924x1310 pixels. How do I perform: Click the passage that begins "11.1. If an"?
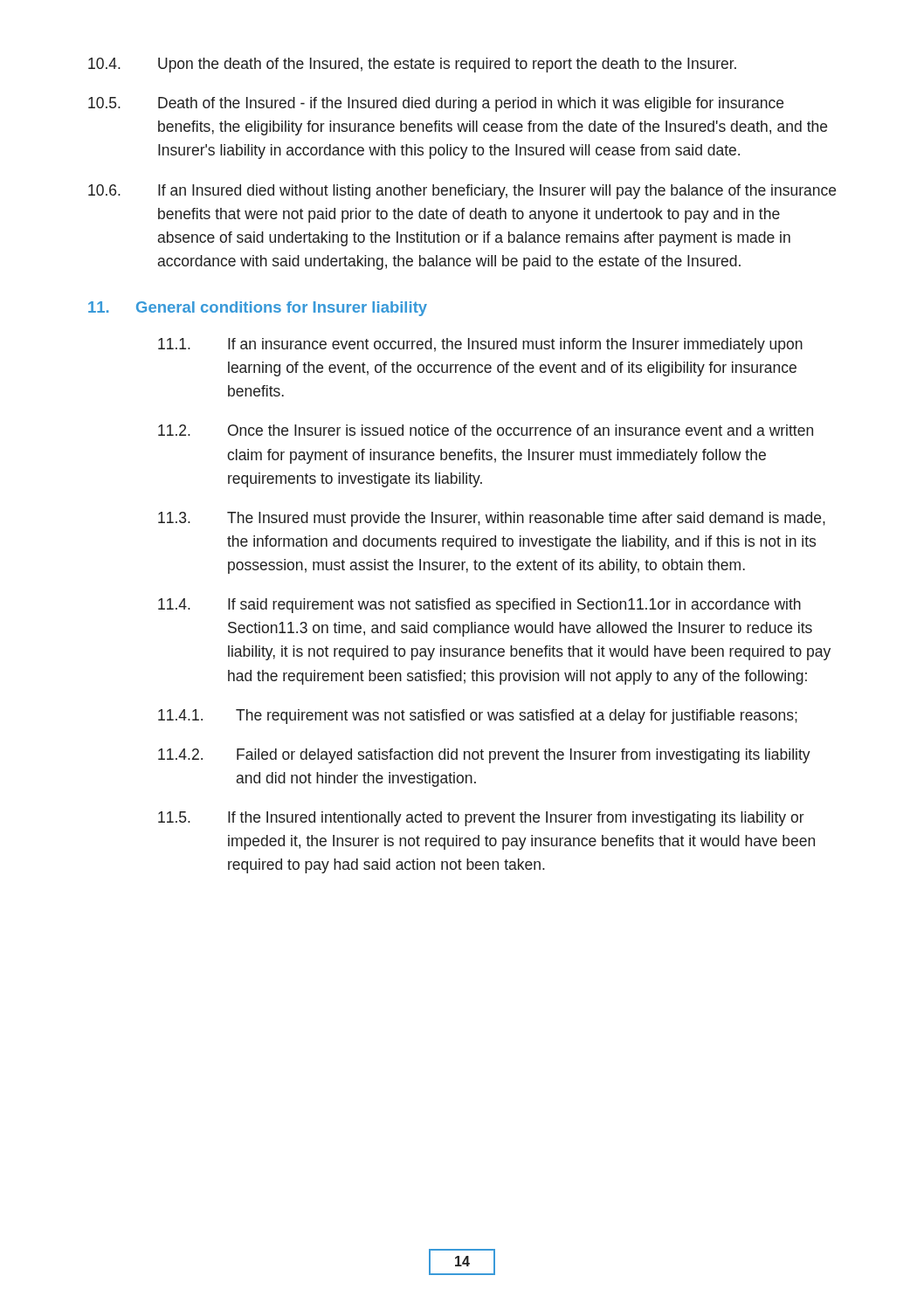497,368
